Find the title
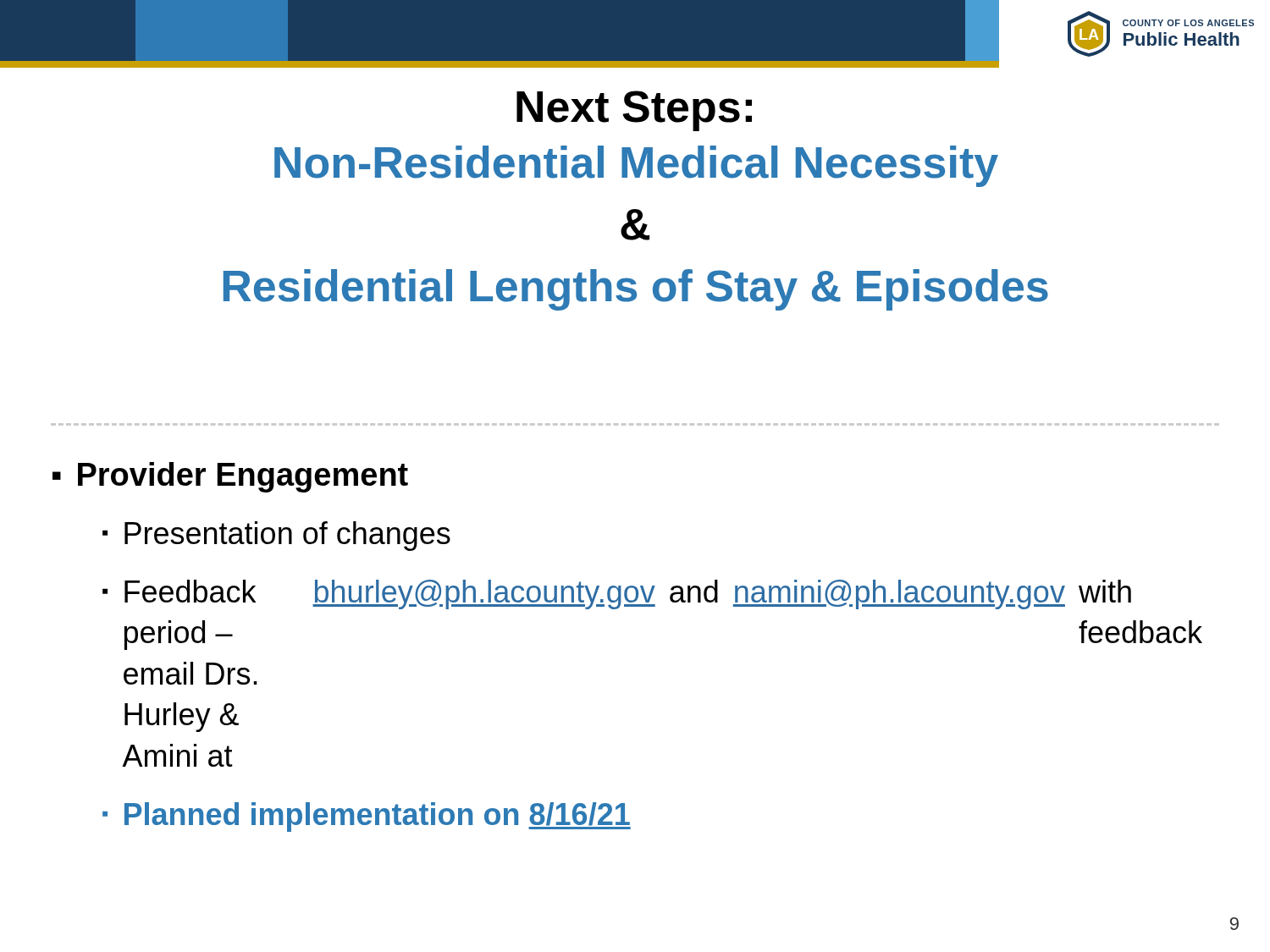The height and width of the screenshot is (952, 1270). (635, 197)
